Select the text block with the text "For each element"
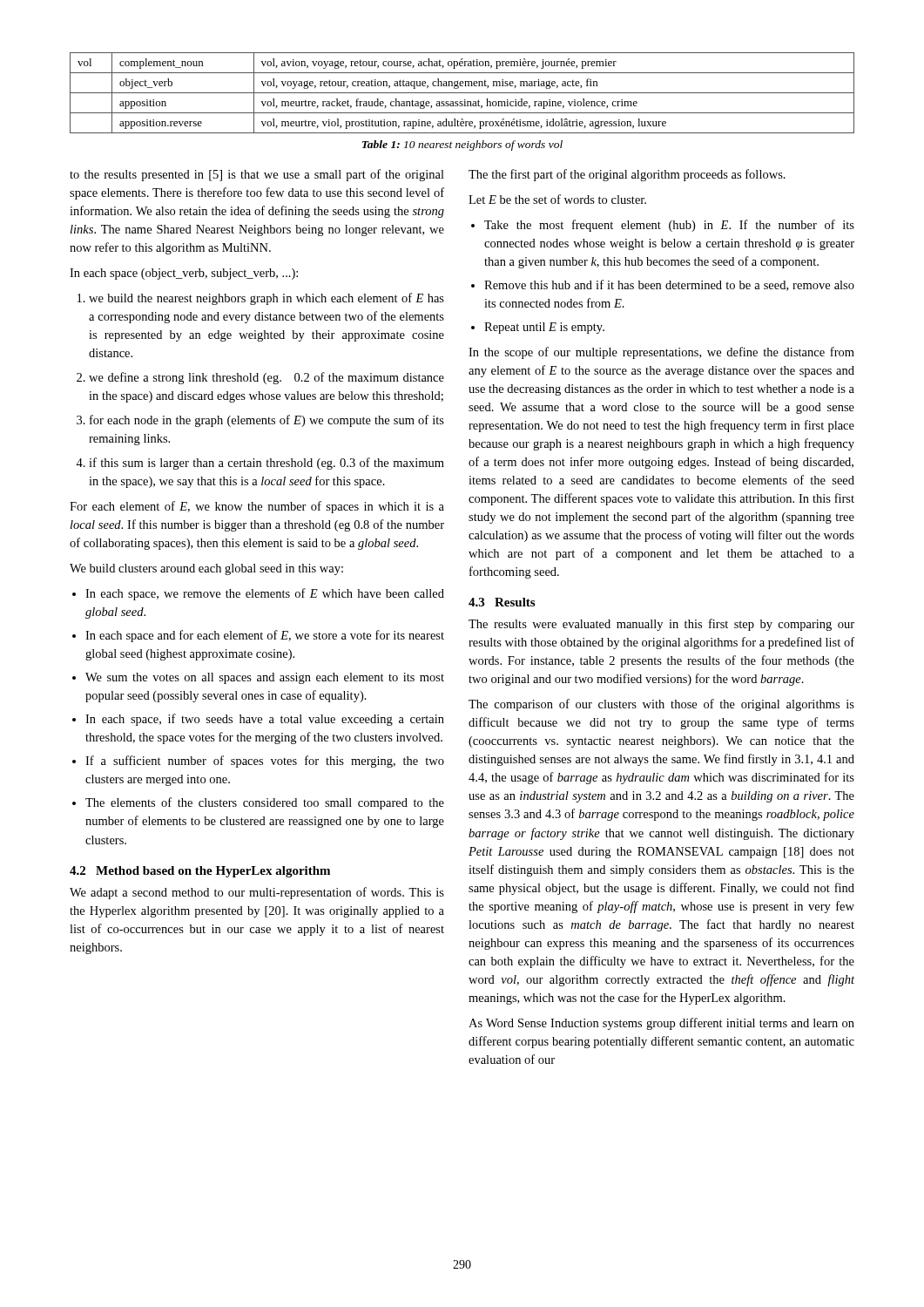 tap(257, 538)
